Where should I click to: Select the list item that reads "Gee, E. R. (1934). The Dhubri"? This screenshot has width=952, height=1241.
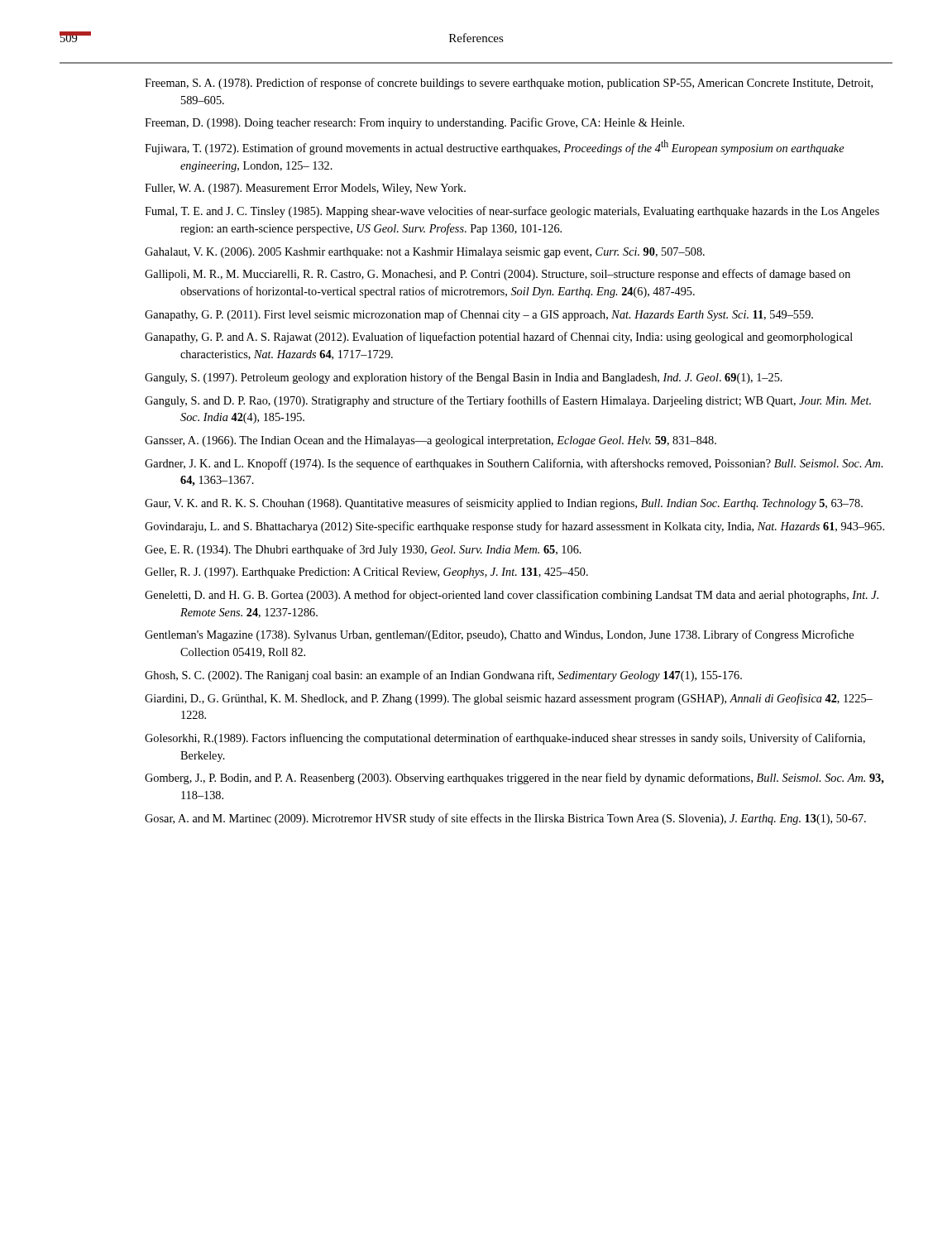pos(363,549)
